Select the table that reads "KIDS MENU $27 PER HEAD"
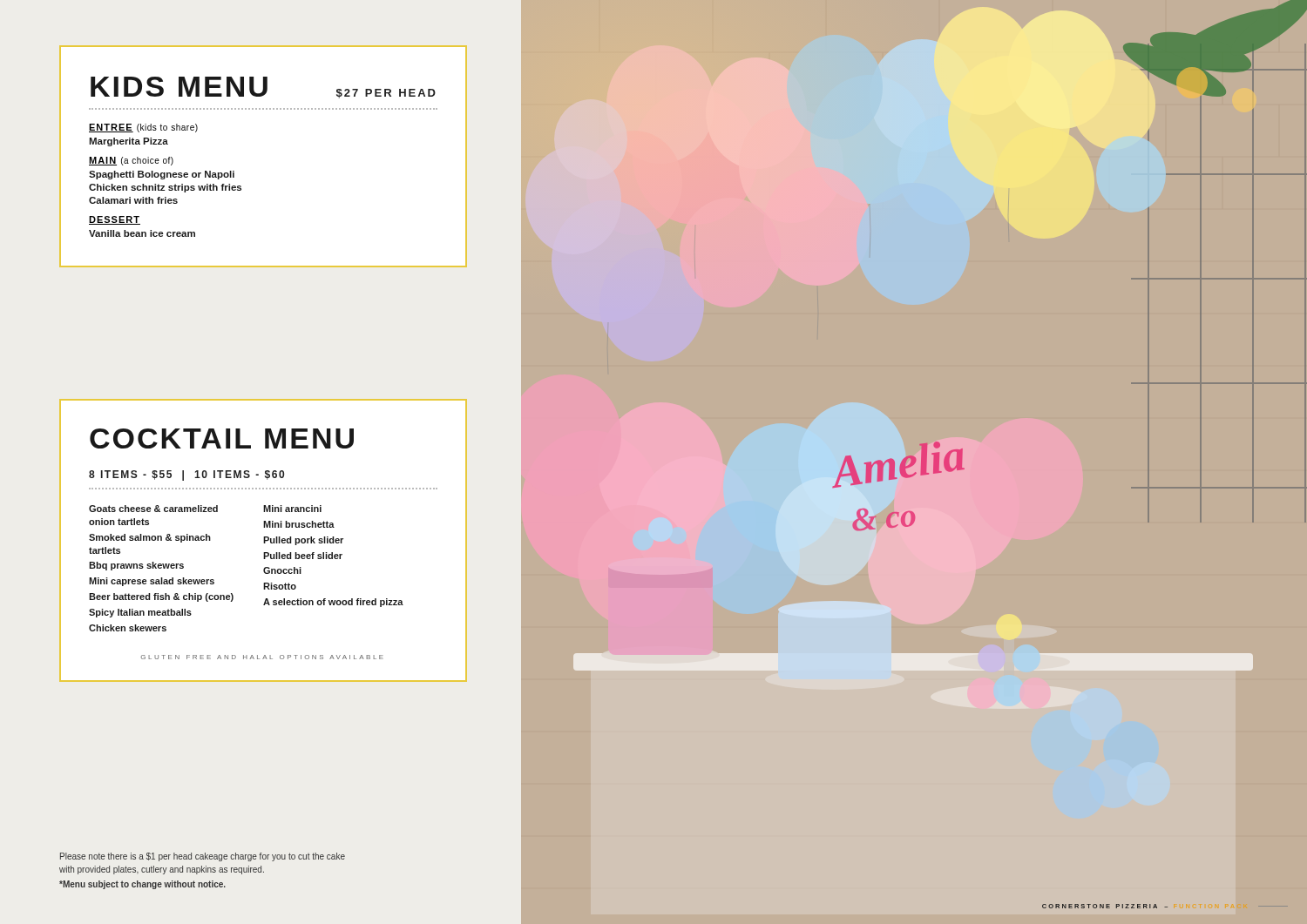The image size is (1307, 924). [263, 156]
